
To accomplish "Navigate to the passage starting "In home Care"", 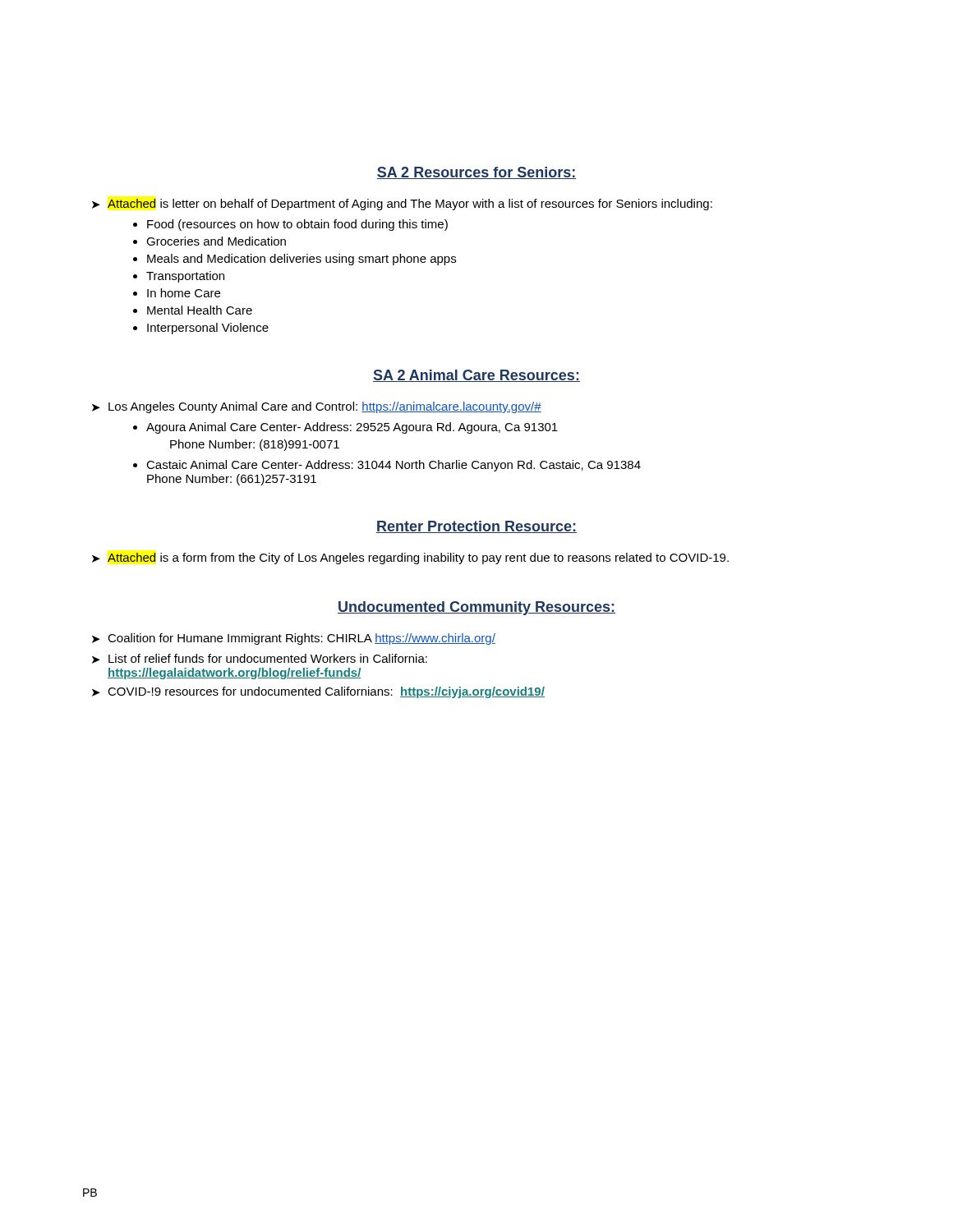I will point(184,293).
